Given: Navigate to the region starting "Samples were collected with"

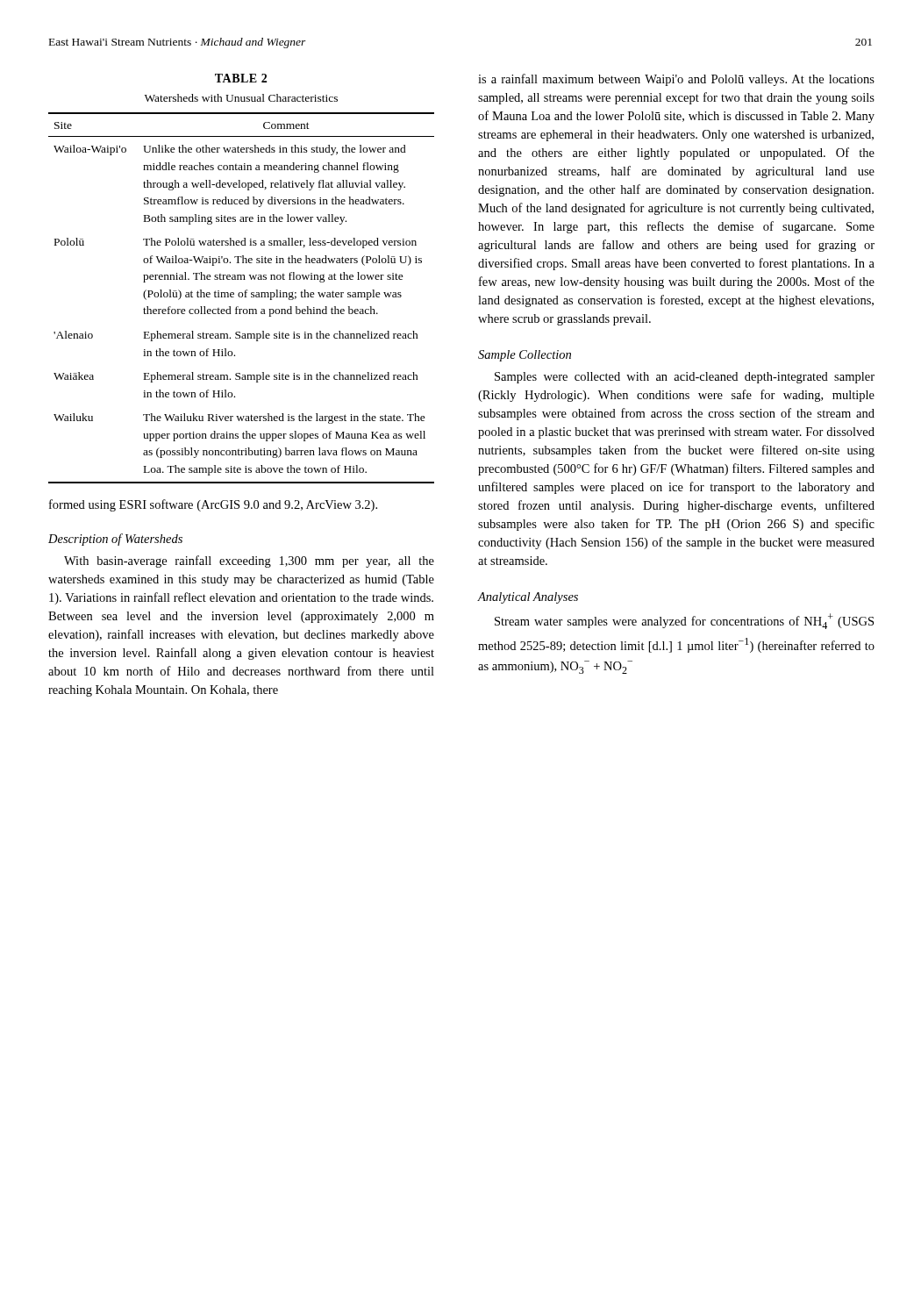Looking at the screenshot, I should 676,469.
